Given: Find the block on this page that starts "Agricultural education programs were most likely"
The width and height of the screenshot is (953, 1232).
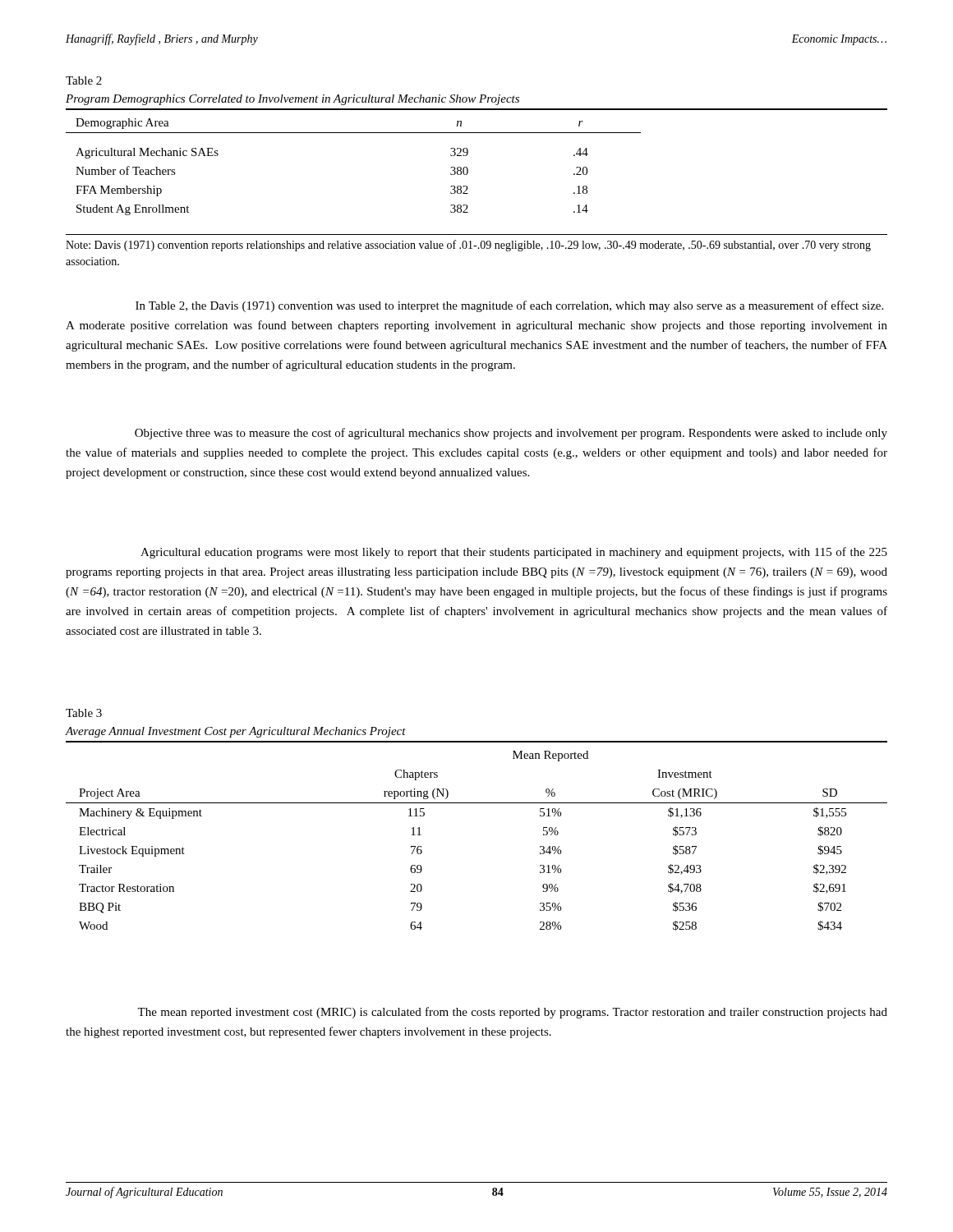Looking at the screenshot, I should [x=476, y=591].
